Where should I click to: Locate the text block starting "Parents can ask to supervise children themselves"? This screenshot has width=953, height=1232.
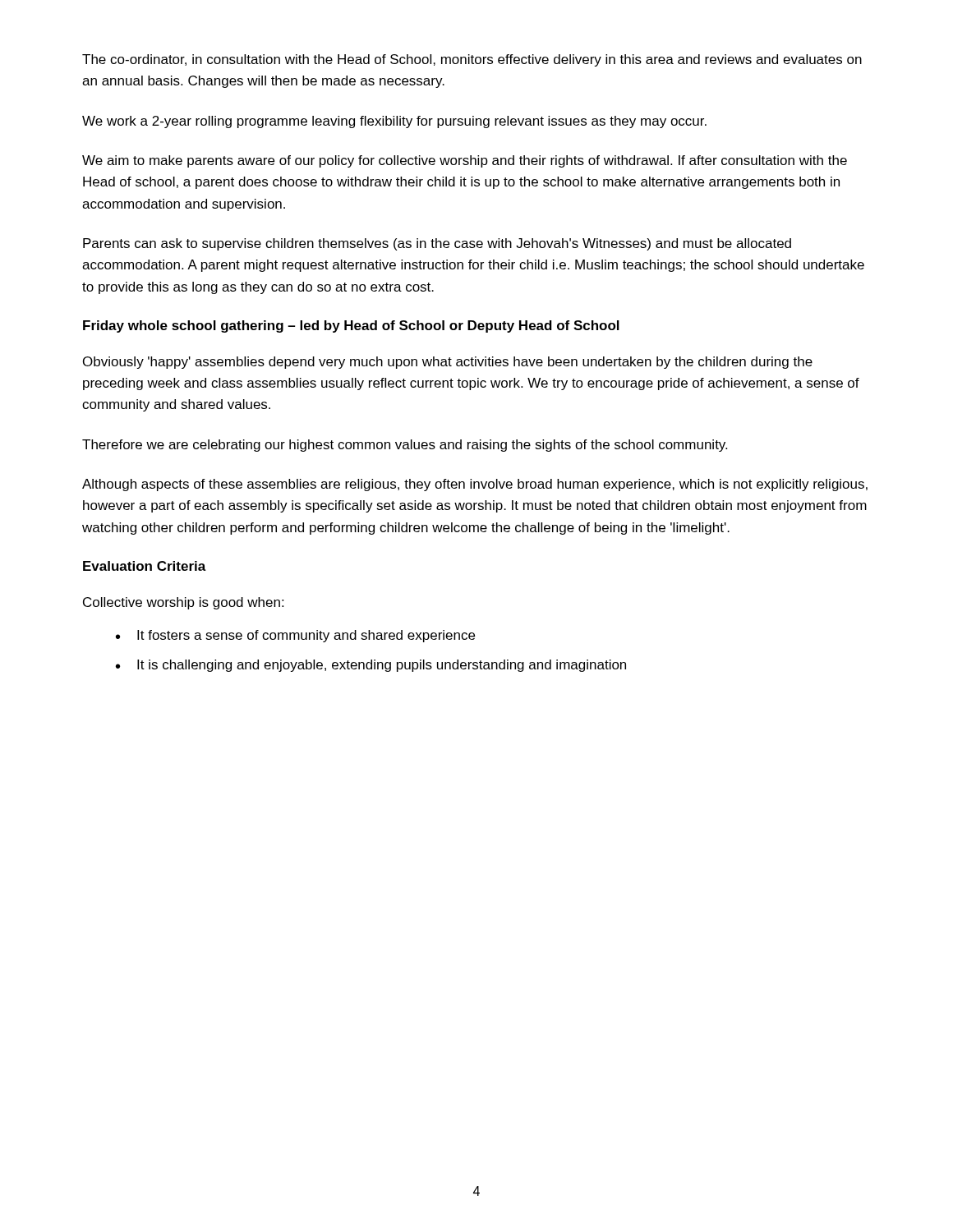[x=473, y=265]
